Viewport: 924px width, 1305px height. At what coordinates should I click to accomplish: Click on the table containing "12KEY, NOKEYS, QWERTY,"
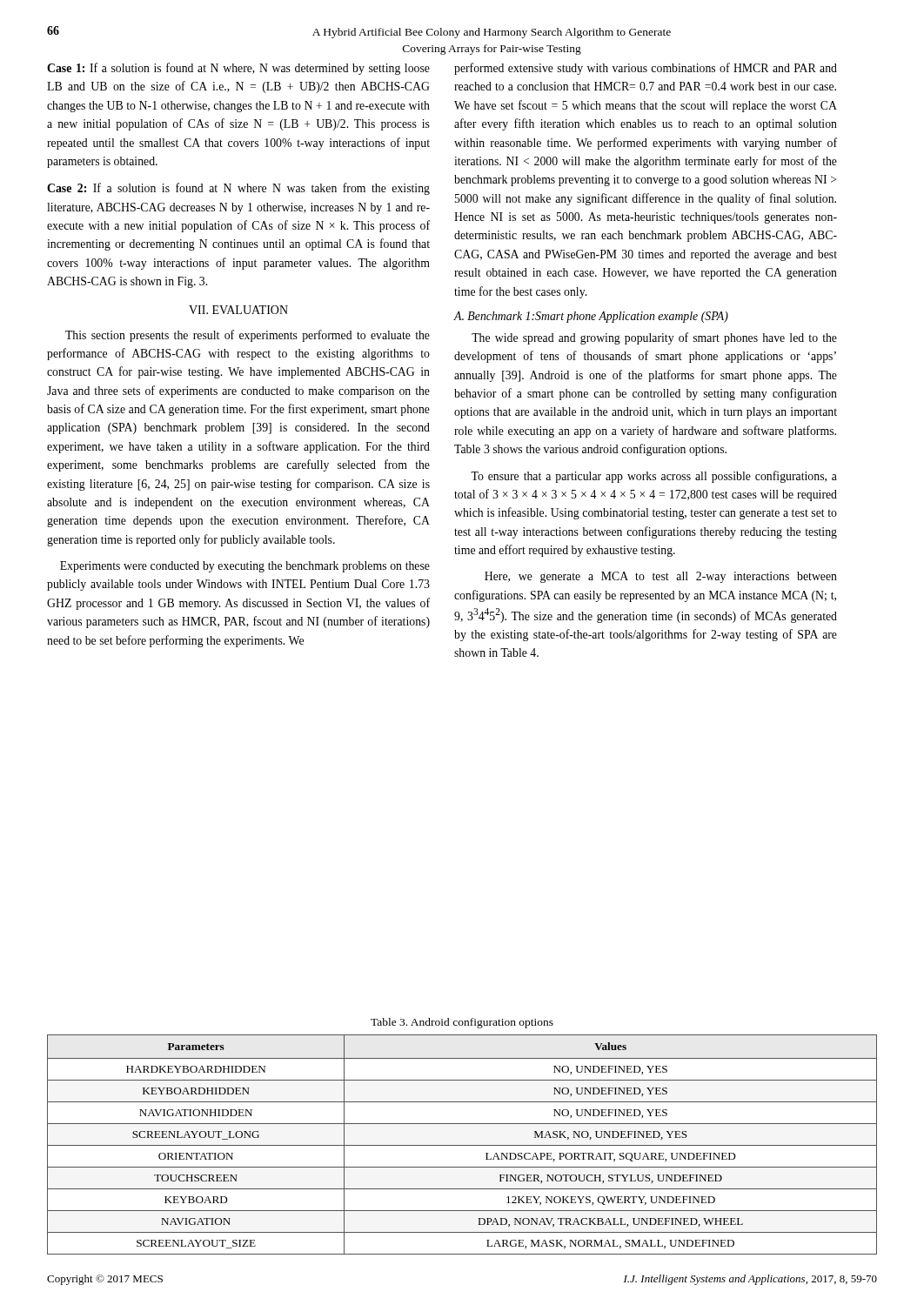pos(462,1144)
